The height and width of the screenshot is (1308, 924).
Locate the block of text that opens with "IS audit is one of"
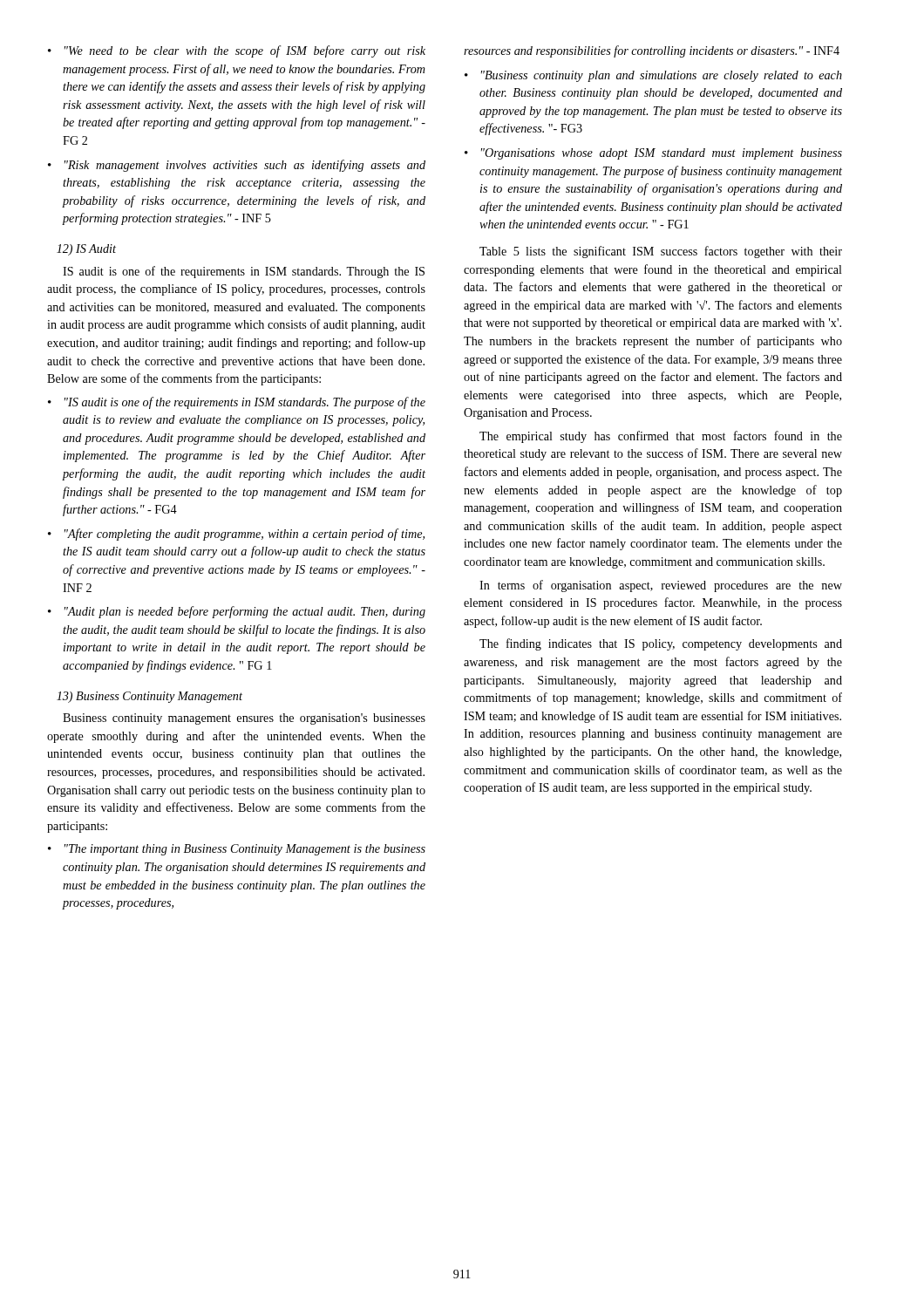coord(236,325)
